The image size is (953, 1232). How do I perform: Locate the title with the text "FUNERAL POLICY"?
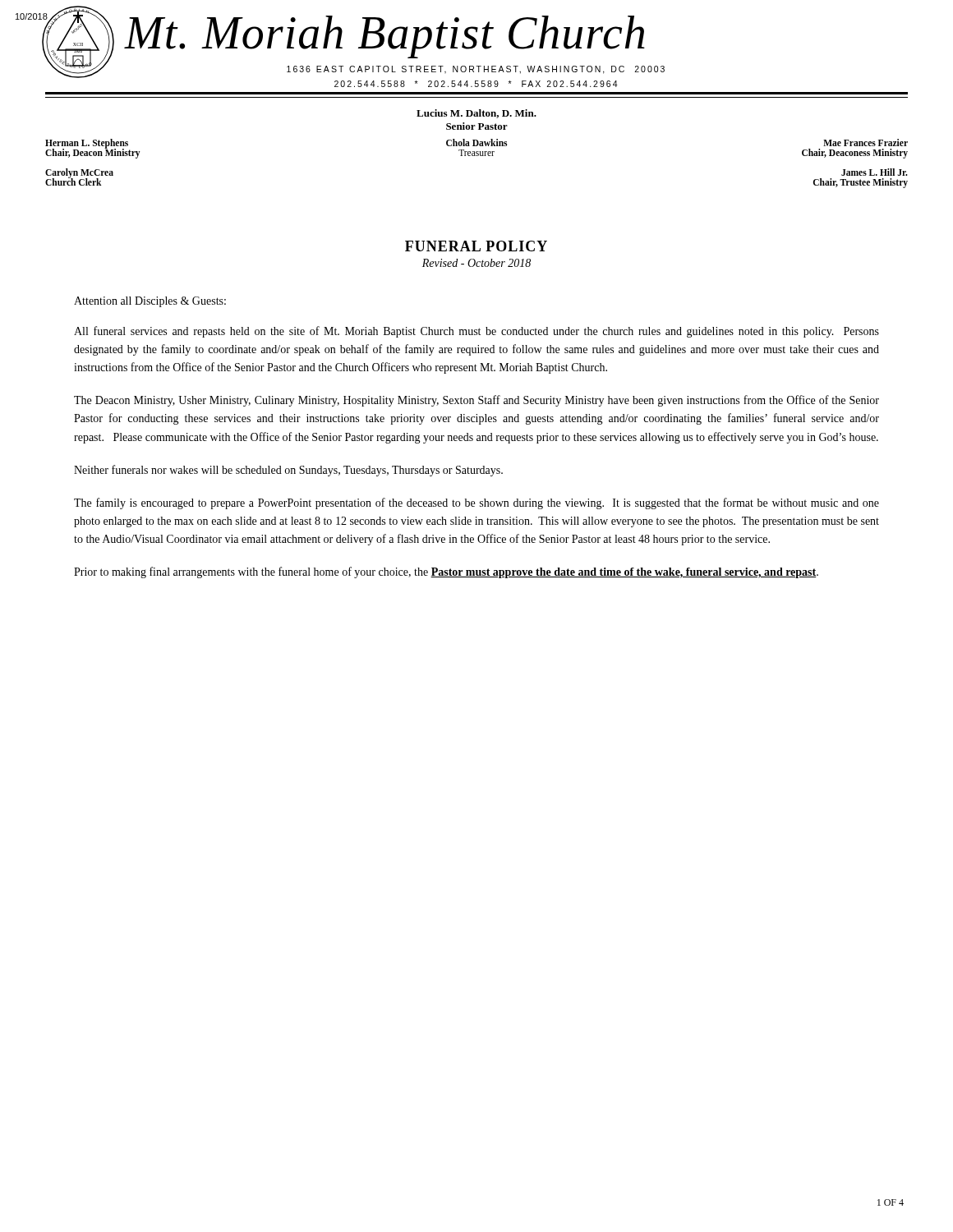point(476,246)
